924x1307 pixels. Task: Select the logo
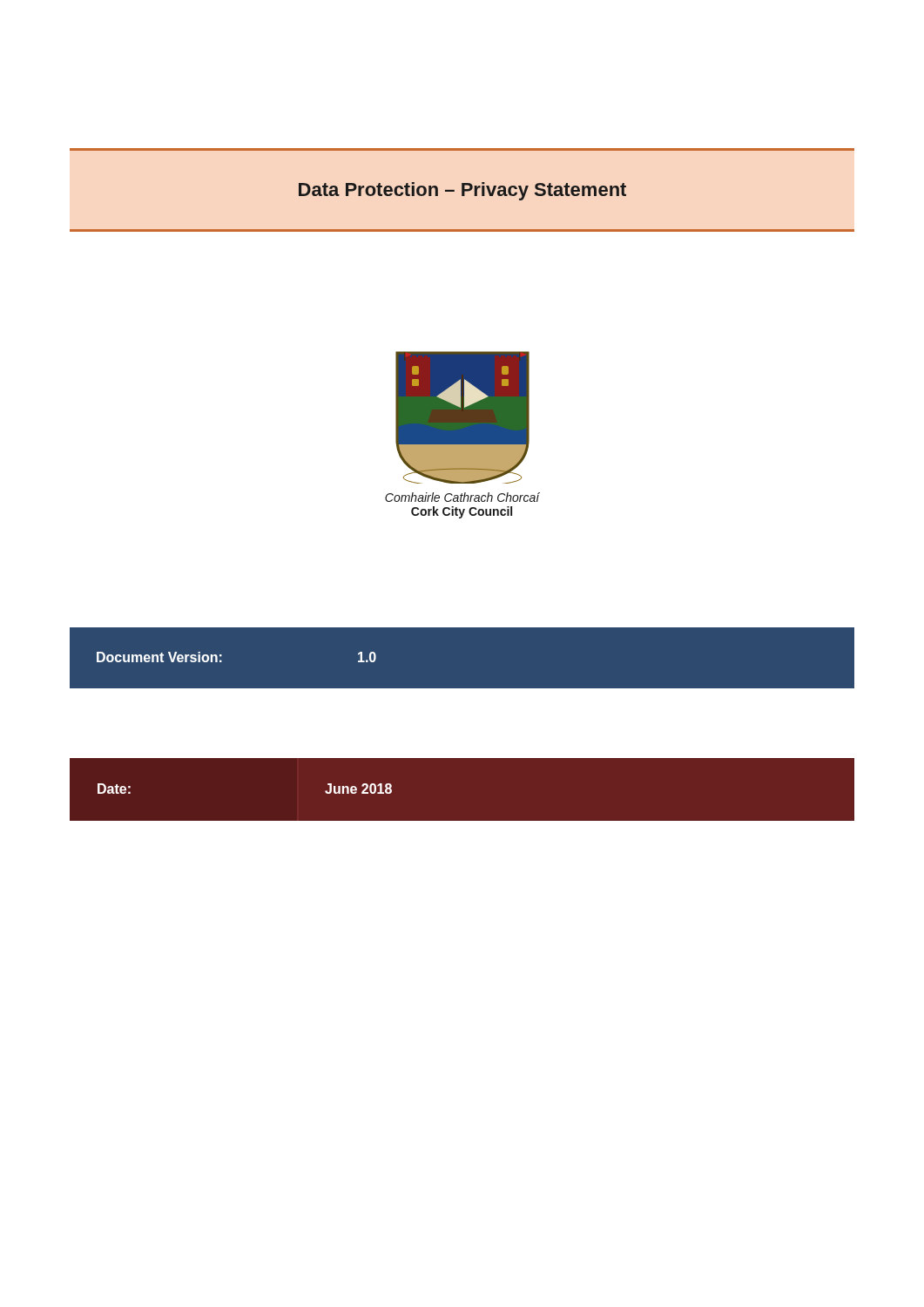(x=462, y=434)
